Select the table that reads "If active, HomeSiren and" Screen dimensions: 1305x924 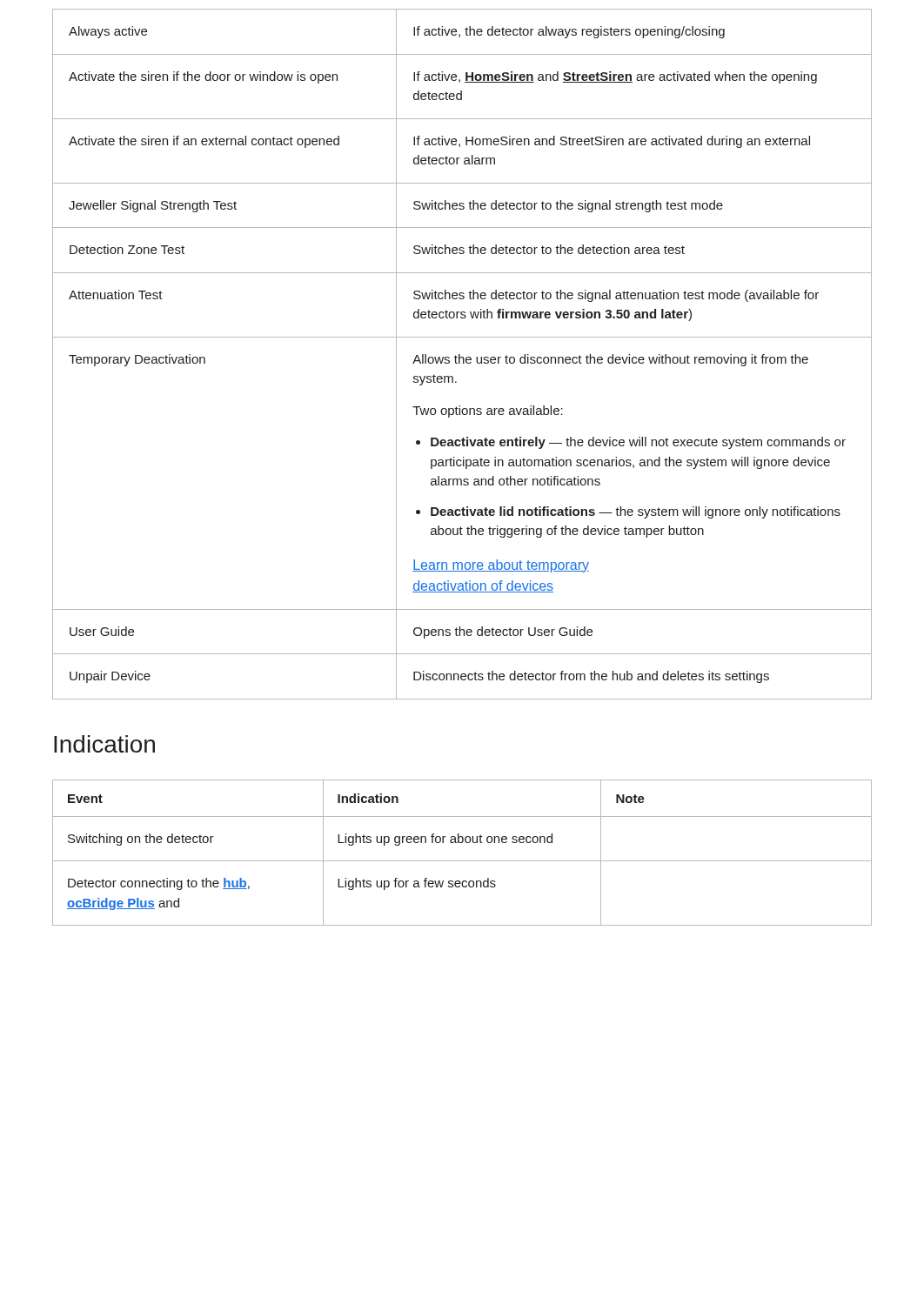[x=462, y=354]
